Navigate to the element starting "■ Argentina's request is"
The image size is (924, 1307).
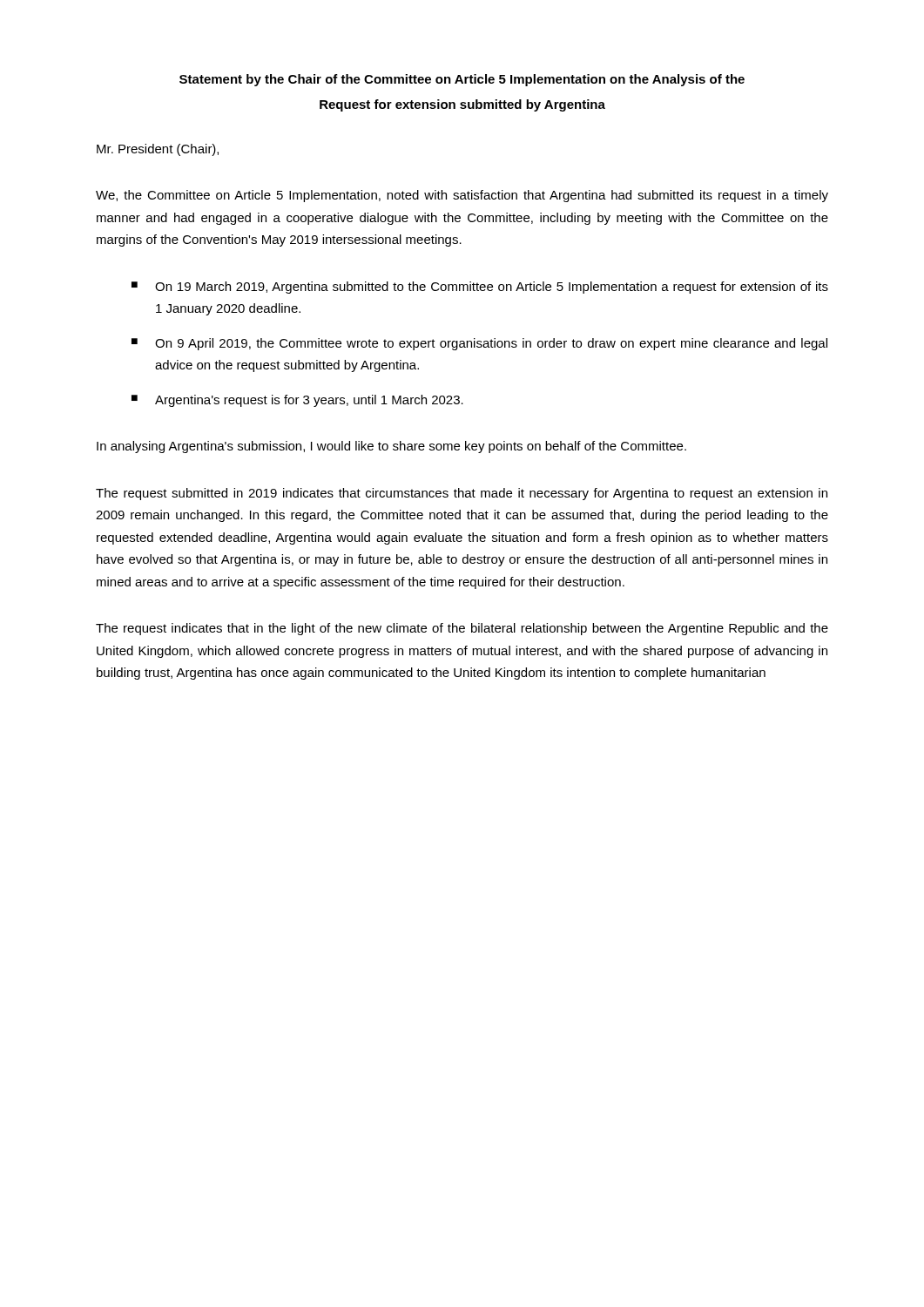point(297,401)
